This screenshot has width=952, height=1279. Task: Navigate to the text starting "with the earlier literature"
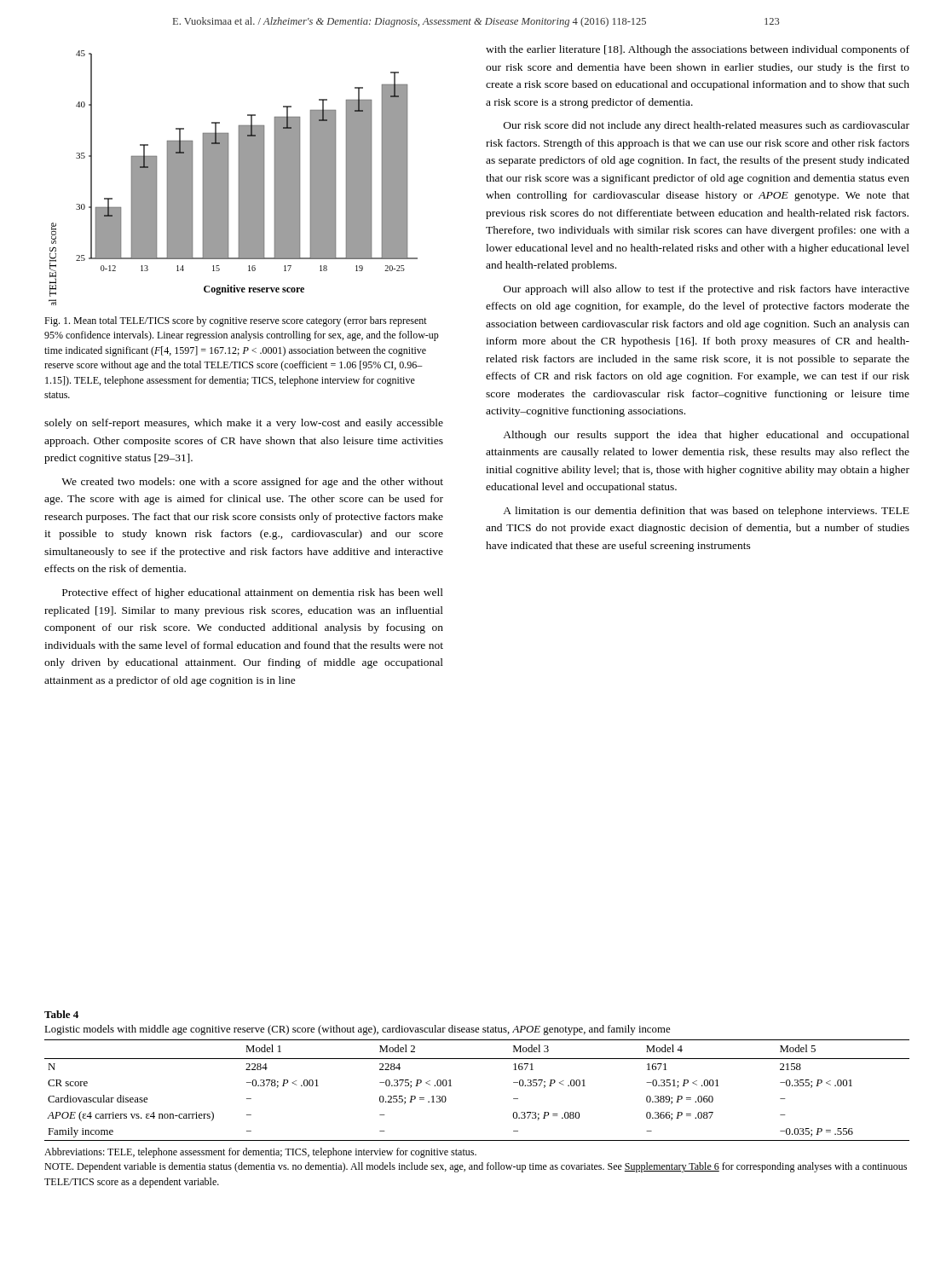[698, 298]
